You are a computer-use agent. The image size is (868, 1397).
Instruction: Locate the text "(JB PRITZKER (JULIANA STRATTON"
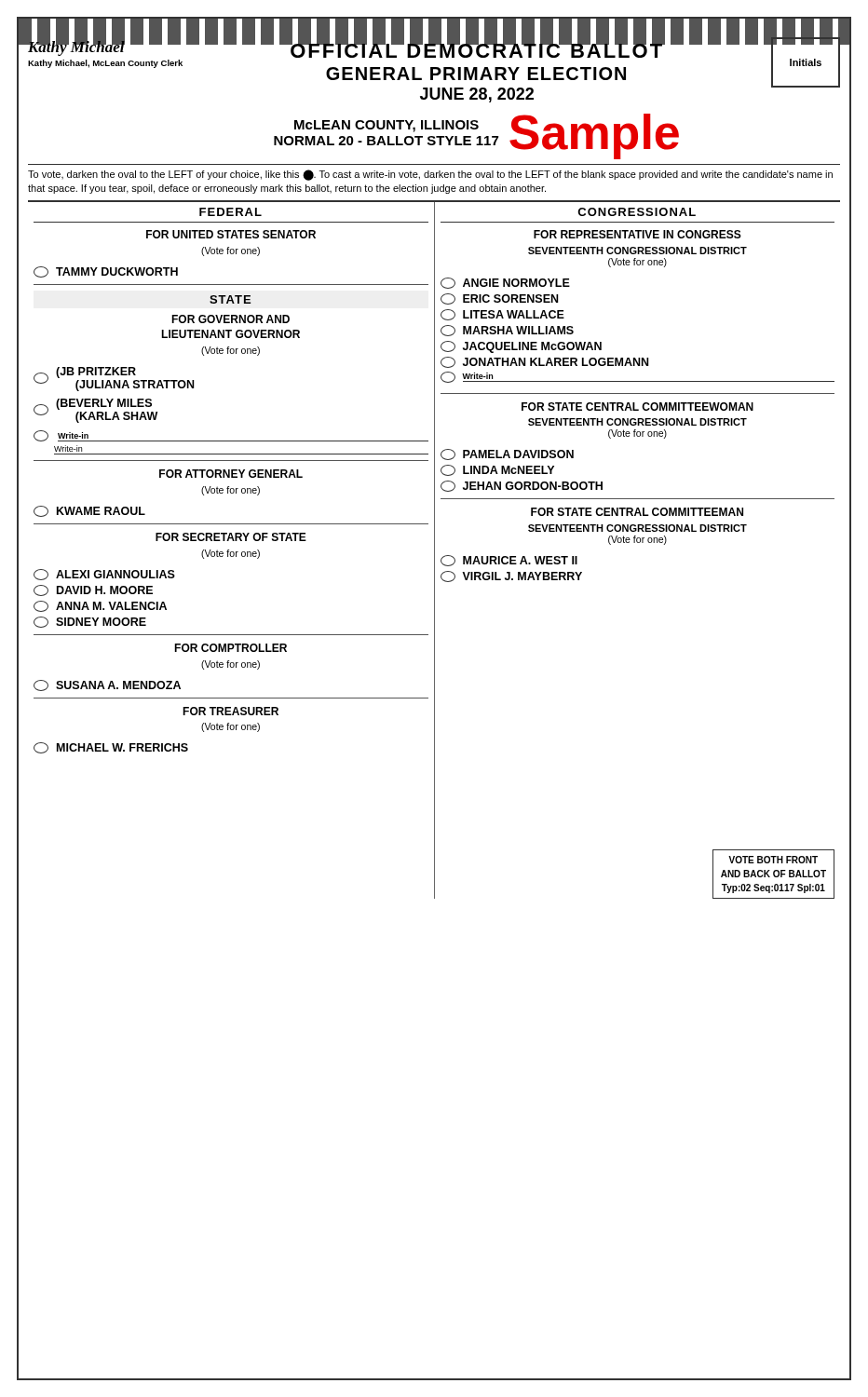[x=114, y=378]
